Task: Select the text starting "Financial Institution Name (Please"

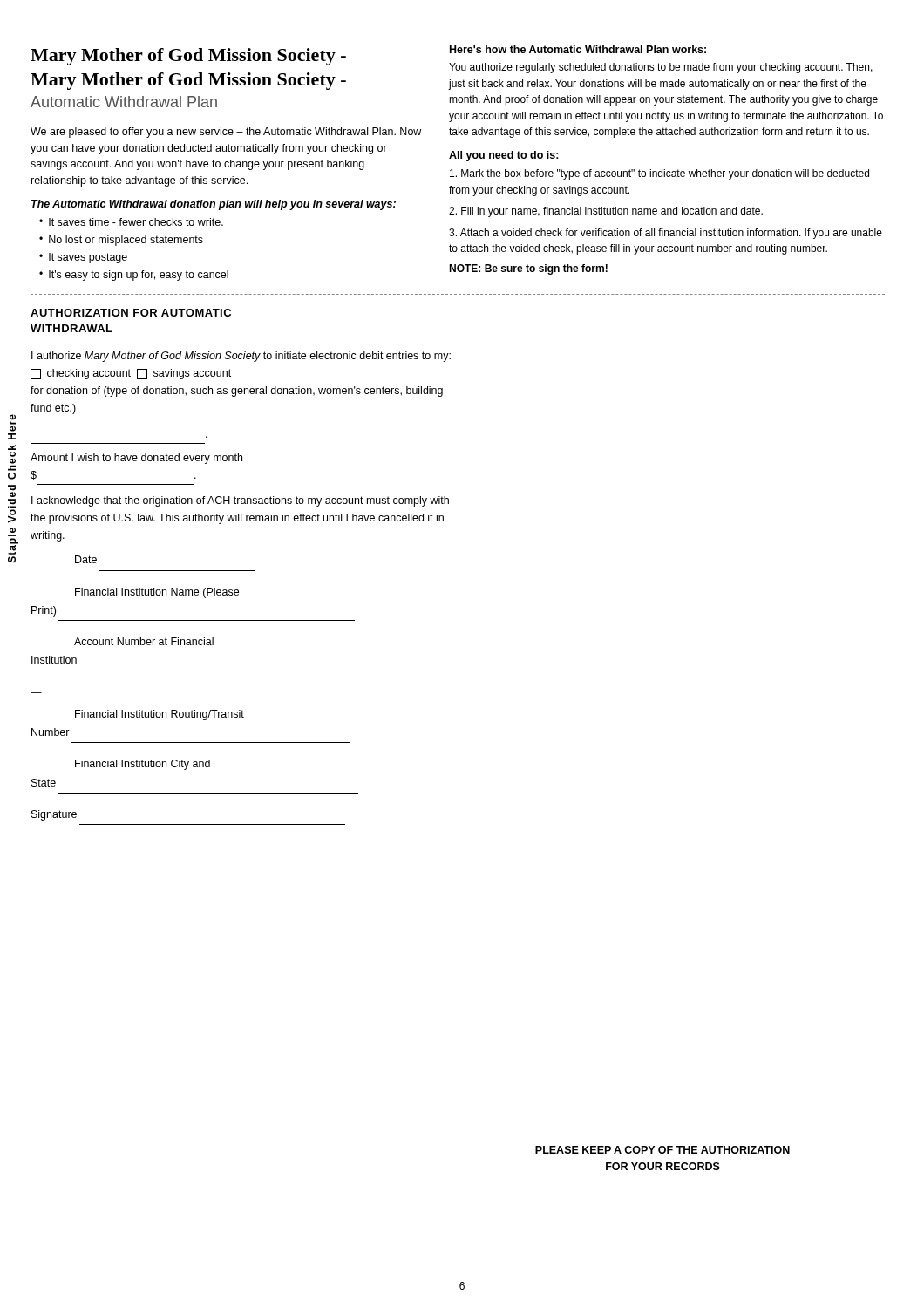Action: (193, 603)
